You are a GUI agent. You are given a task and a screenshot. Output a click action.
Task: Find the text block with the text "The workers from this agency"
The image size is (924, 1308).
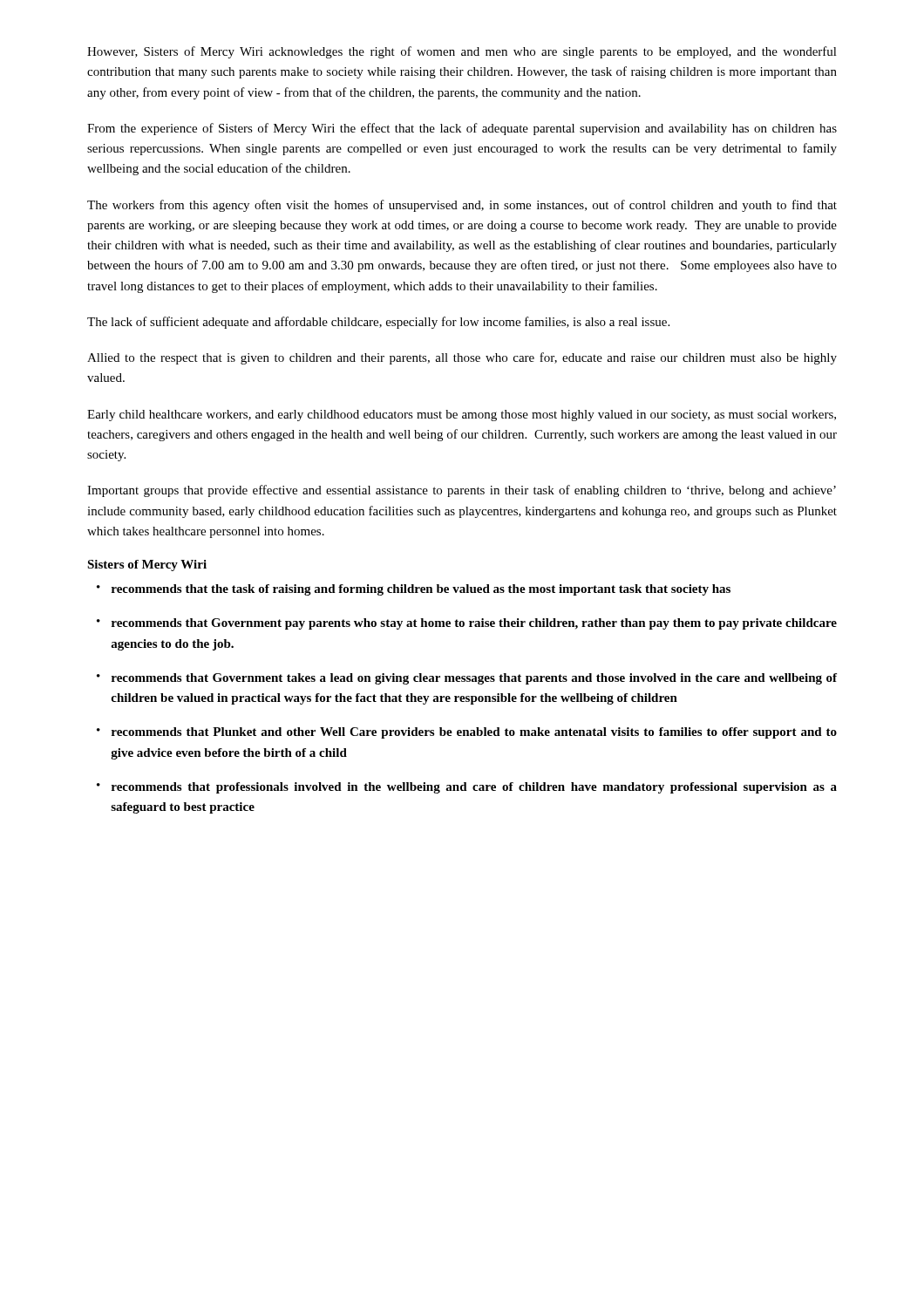[x=462, y=245]
